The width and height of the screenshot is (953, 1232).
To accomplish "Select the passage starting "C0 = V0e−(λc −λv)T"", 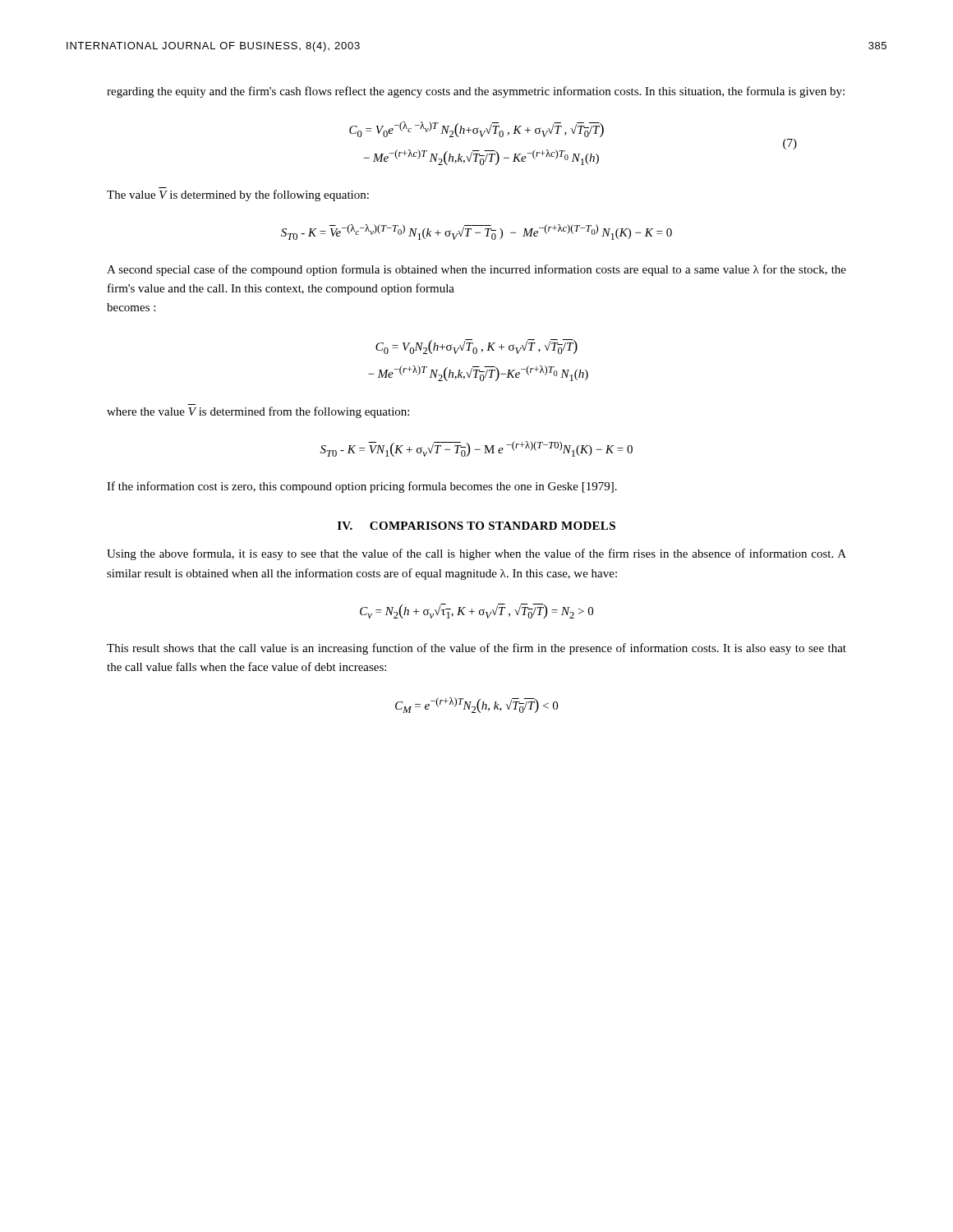I will [476, 144].
